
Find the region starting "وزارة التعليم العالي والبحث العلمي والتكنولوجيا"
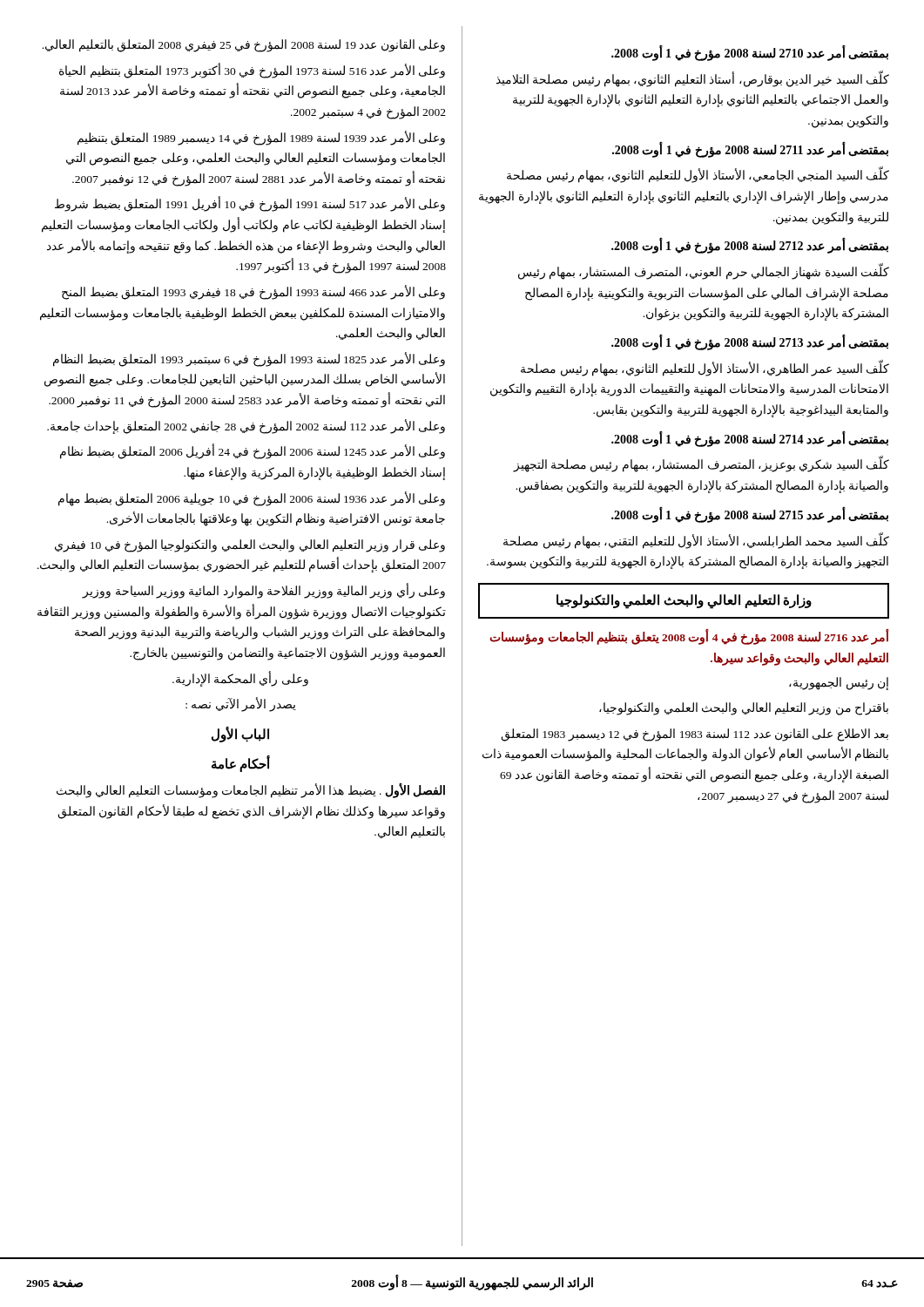point(684,600)
